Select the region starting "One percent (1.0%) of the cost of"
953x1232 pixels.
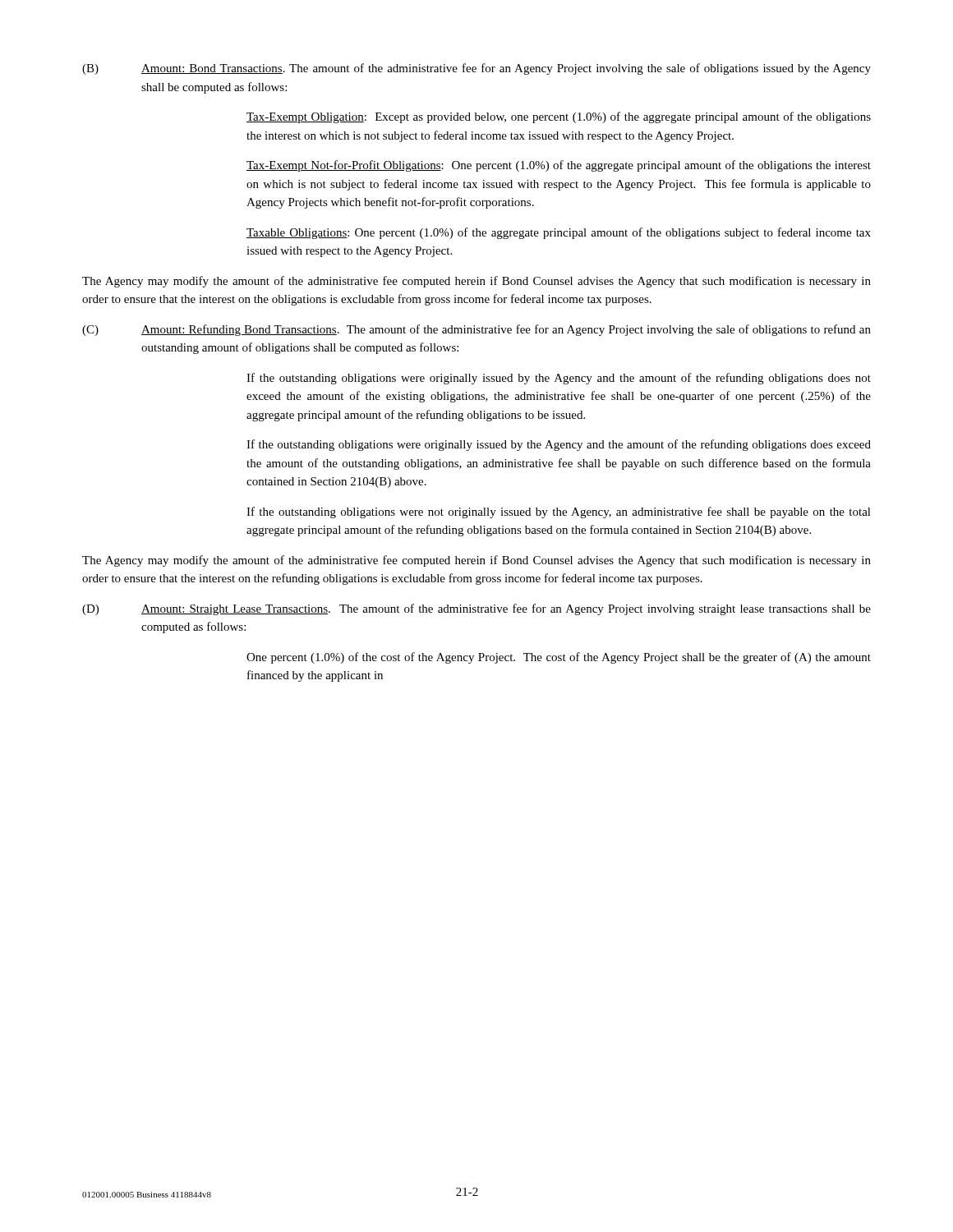[x=559, y=666]
